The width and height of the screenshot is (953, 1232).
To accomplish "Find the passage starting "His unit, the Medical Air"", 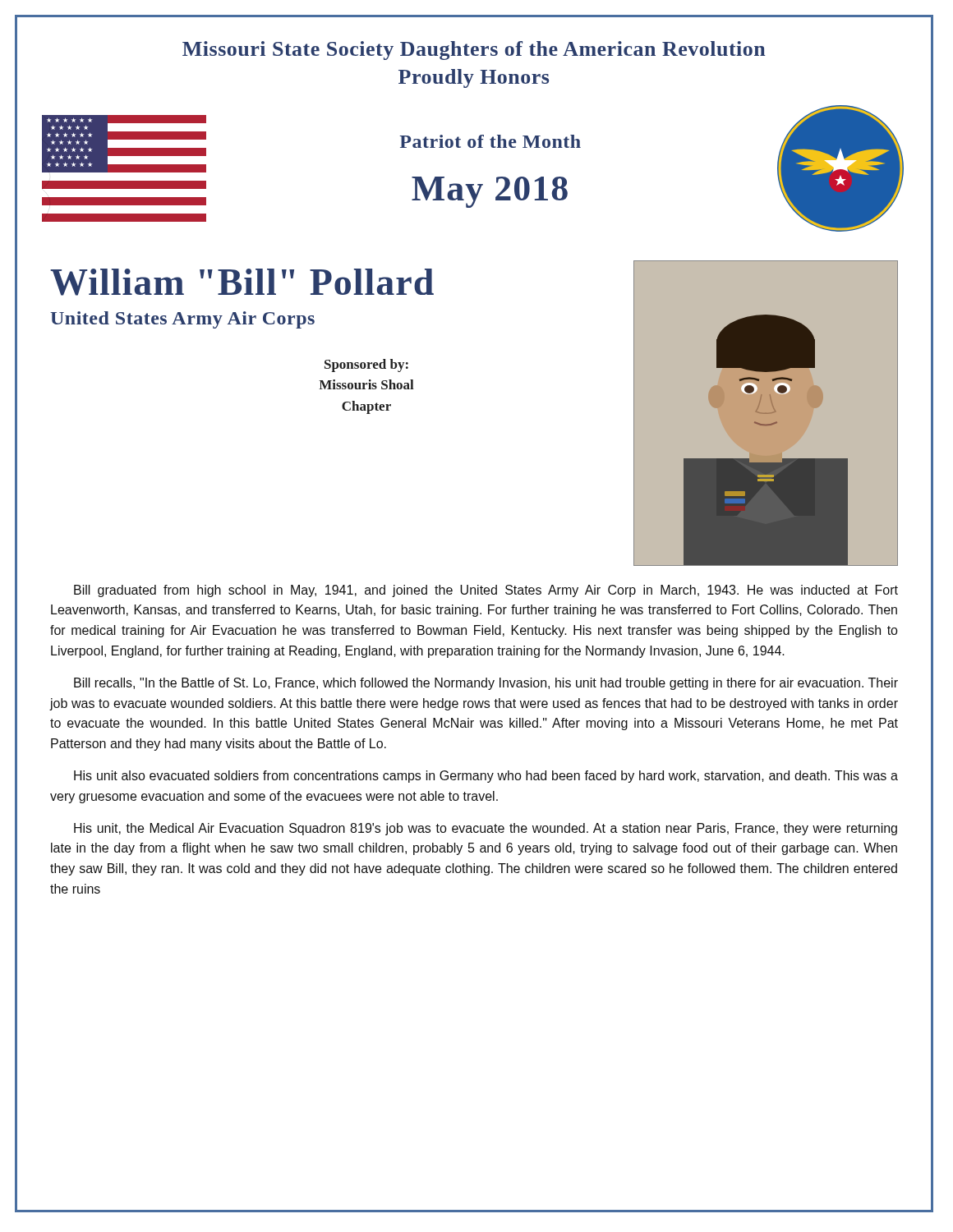I will tap(474, 859).
